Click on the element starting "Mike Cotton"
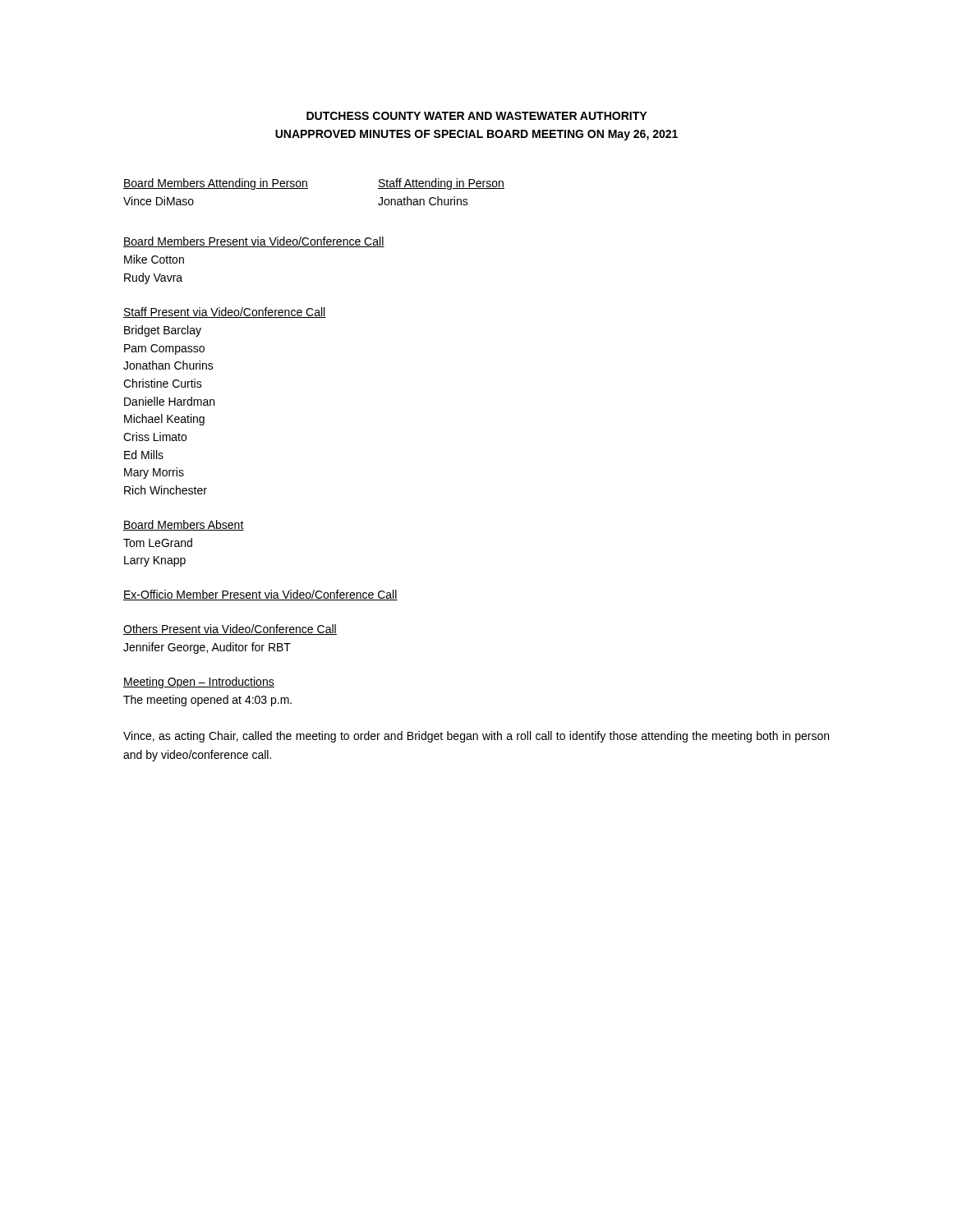 click(154, 260)
